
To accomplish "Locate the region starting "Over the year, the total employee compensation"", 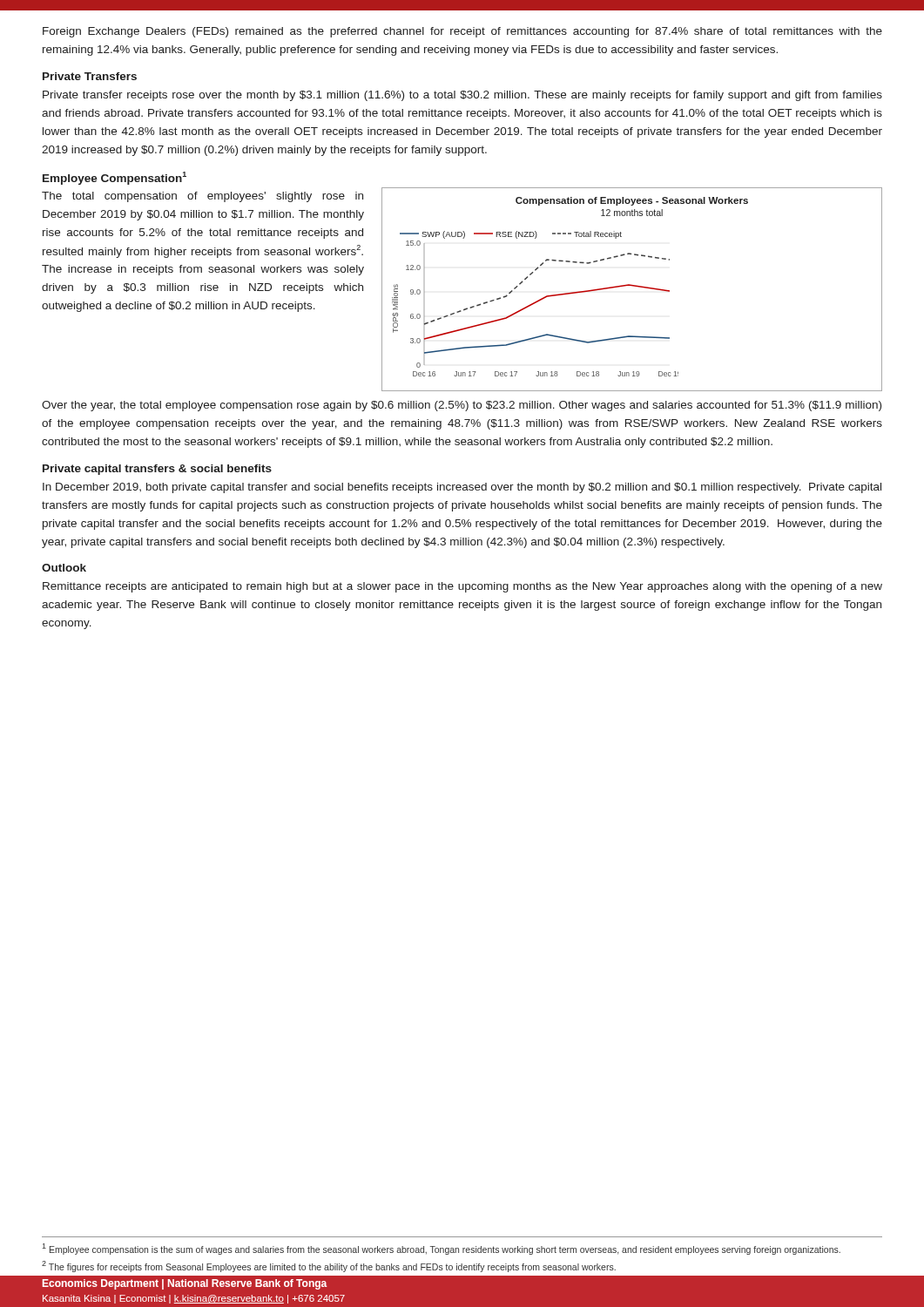I will click(x=462, y=423).
